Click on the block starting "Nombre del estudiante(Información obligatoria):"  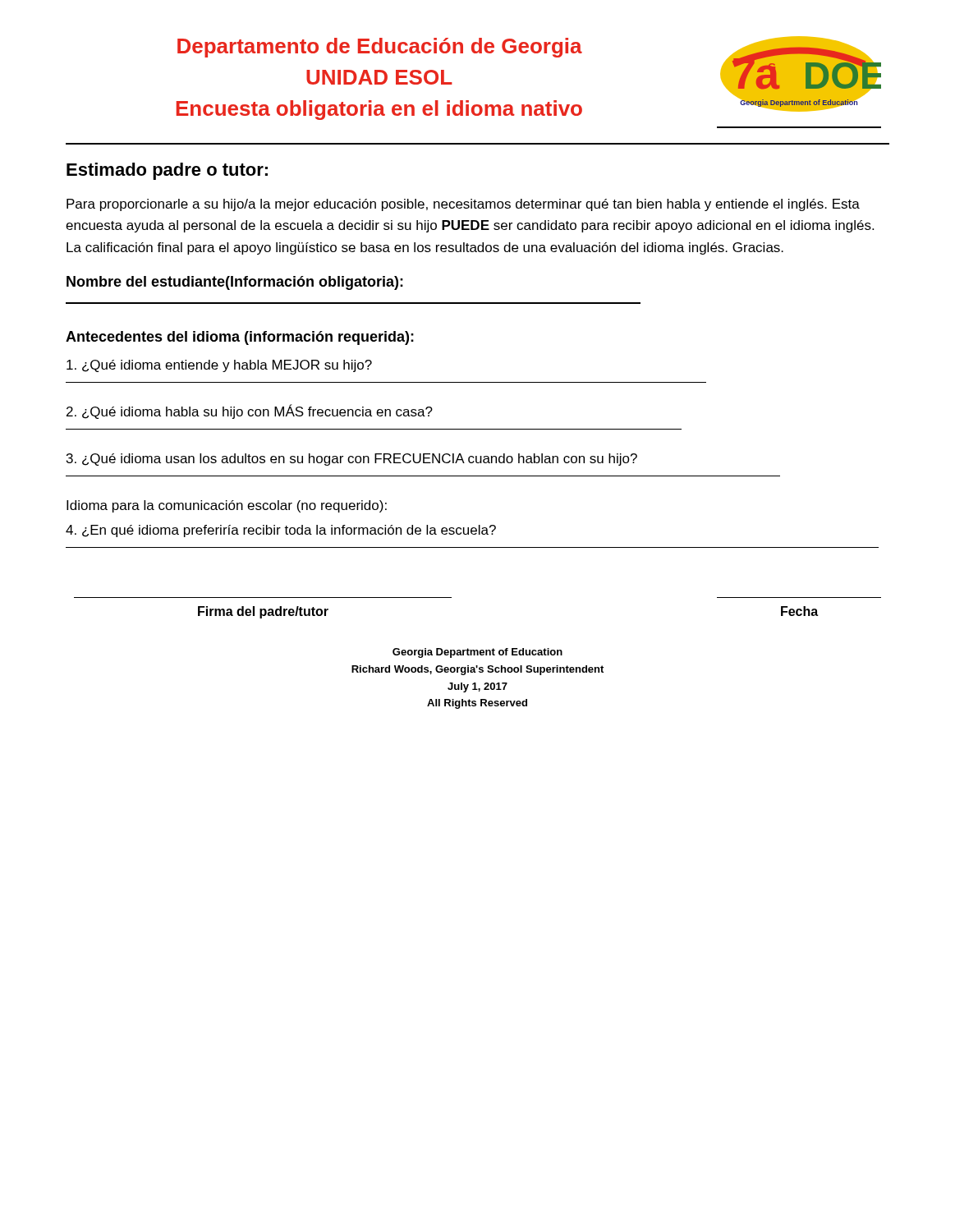[x=235, y=282]
